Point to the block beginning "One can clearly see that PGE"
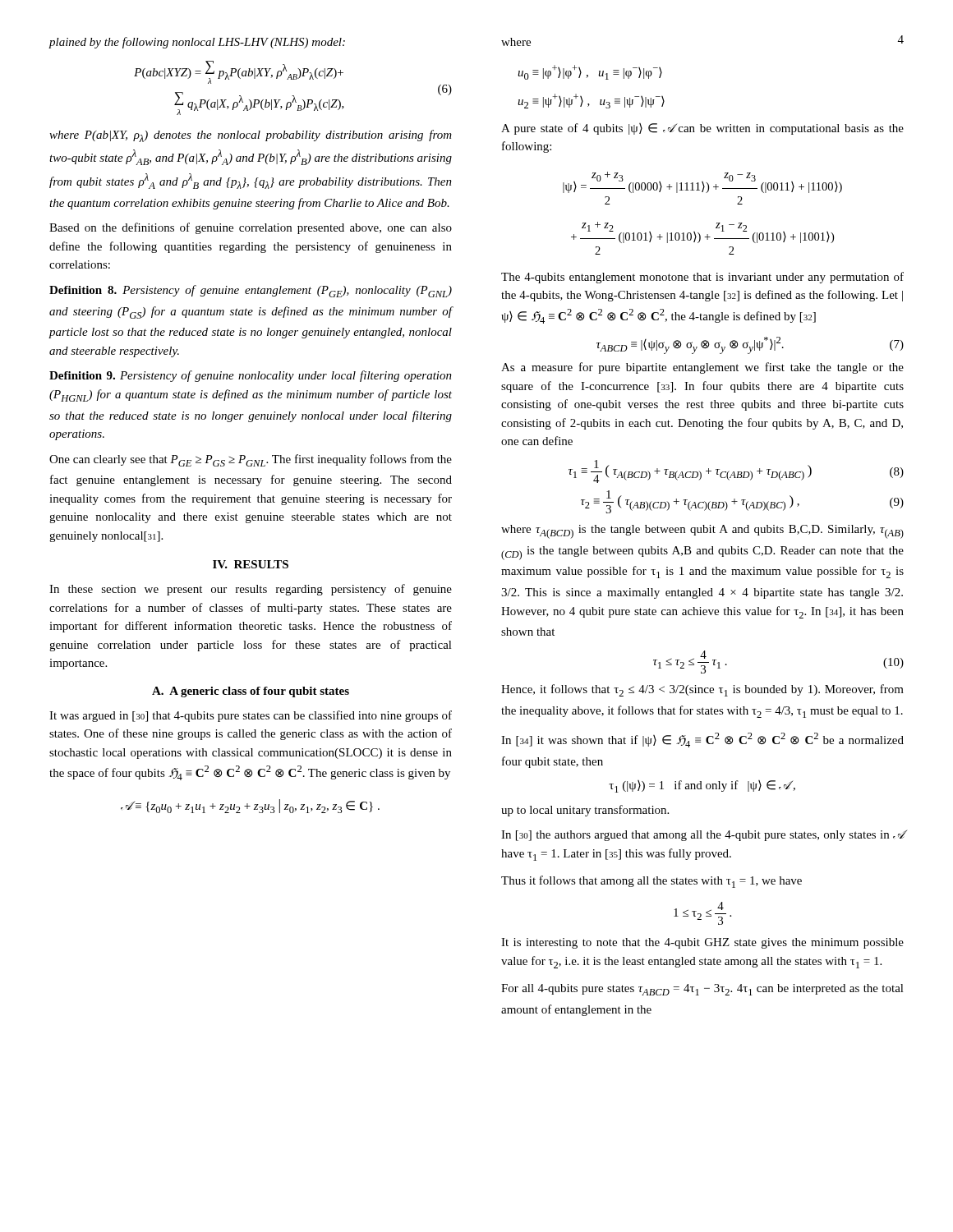Image resolution: width=953 pixels, height=1232 pixels. coord(251,497)
